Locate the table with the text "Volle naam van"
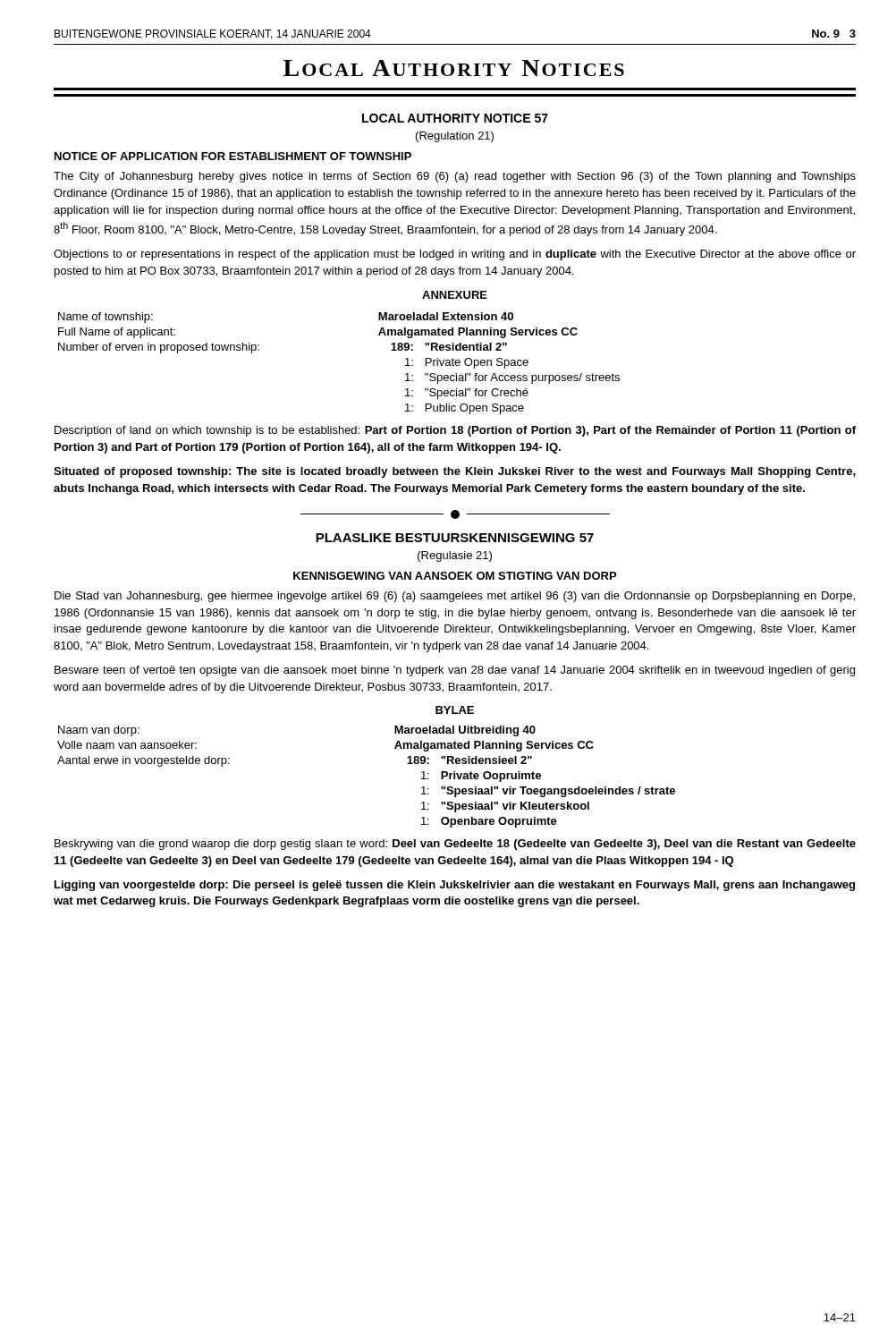Viewport: 896px width, 1342px height. [x=455, y=775]
